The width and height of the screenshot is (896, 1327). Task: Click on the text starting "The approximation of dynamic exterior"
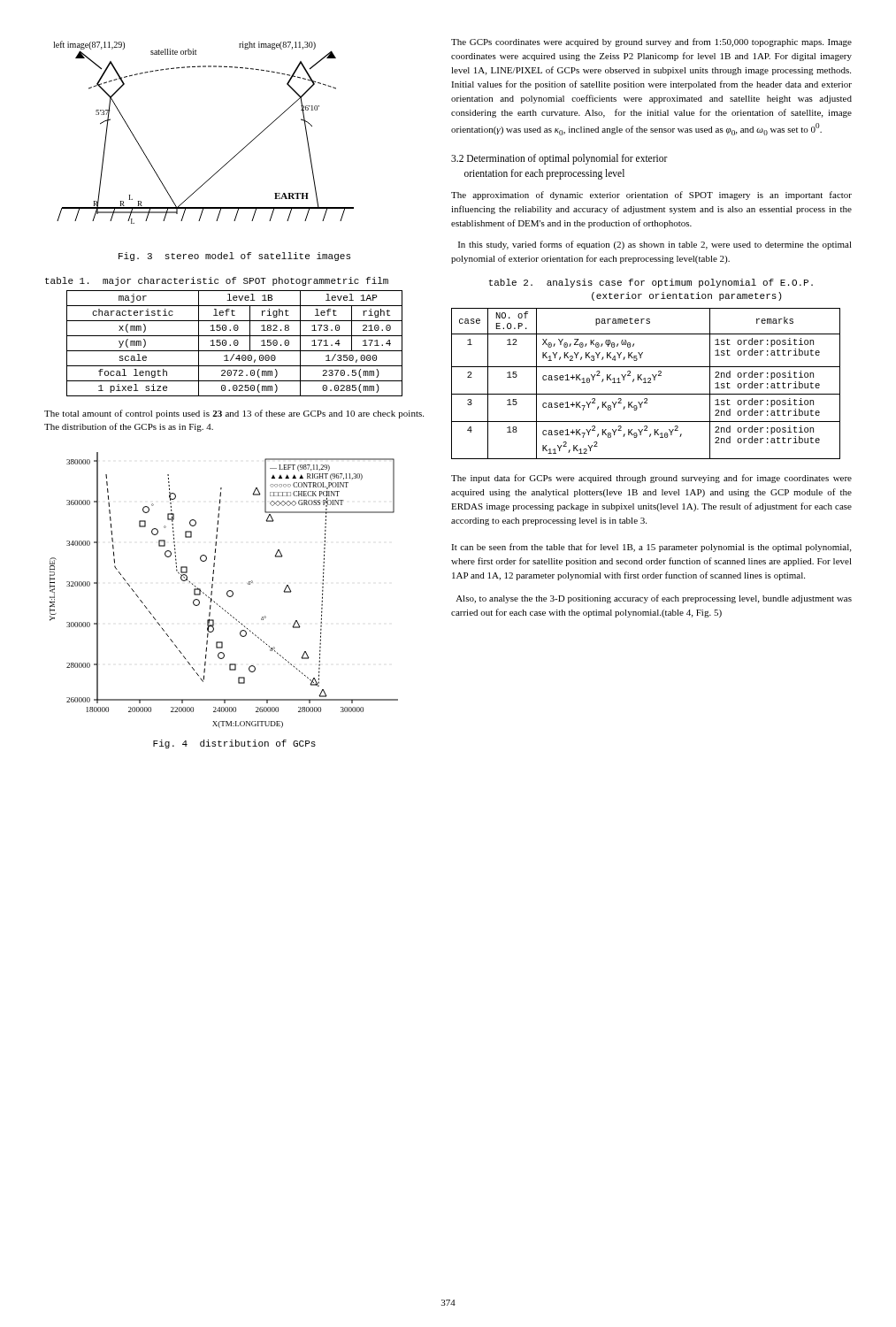pos(651,209)
